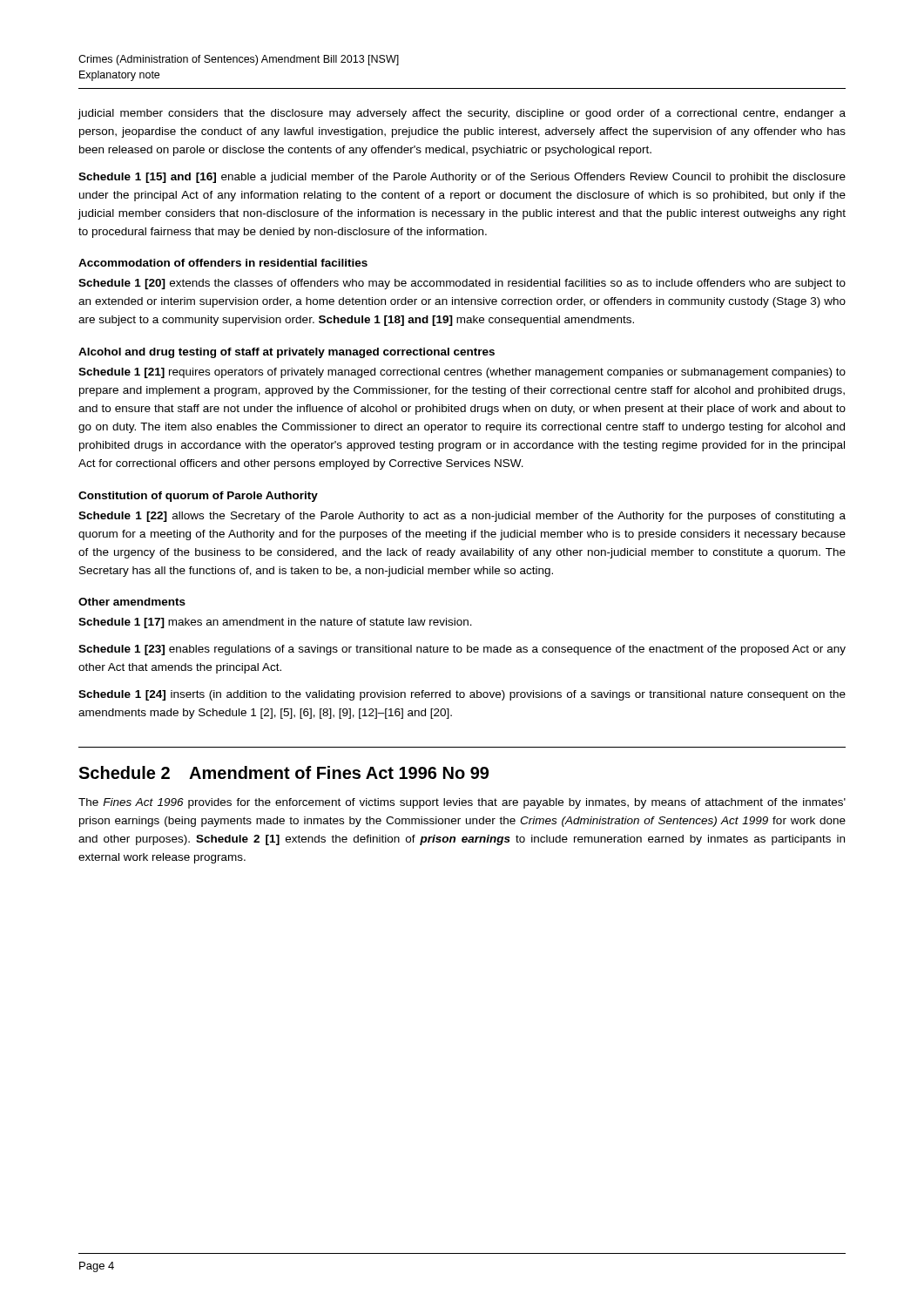This screenshot has width=924, height=1307.
Task: Locate the element starting "judicial member considers"
Action: coord(462,131)
